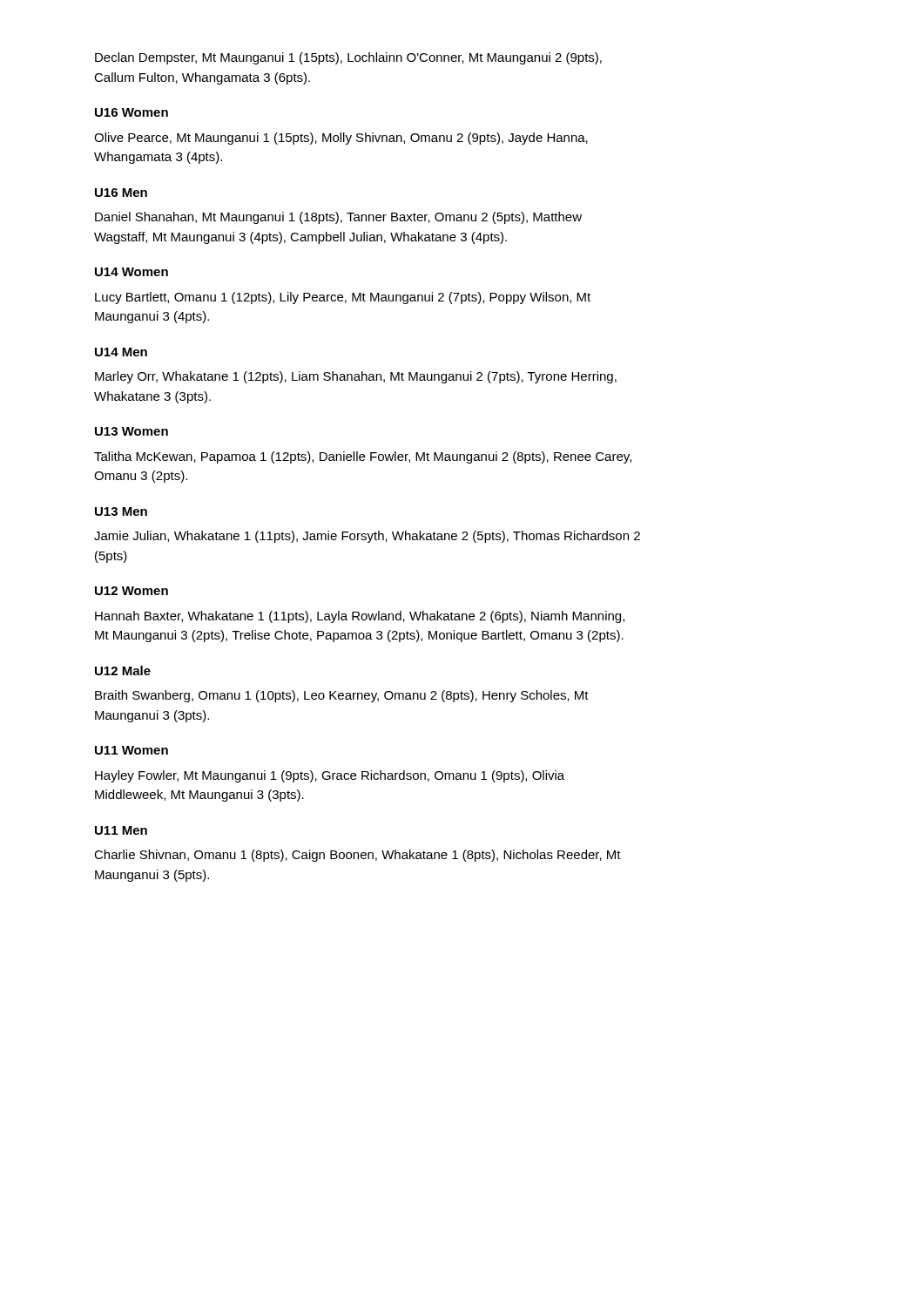Point to the block beginning "Braith Swanberg, Omanu 1 (10pts), Leo Kearney, Omanu"

tap(341, 705)
